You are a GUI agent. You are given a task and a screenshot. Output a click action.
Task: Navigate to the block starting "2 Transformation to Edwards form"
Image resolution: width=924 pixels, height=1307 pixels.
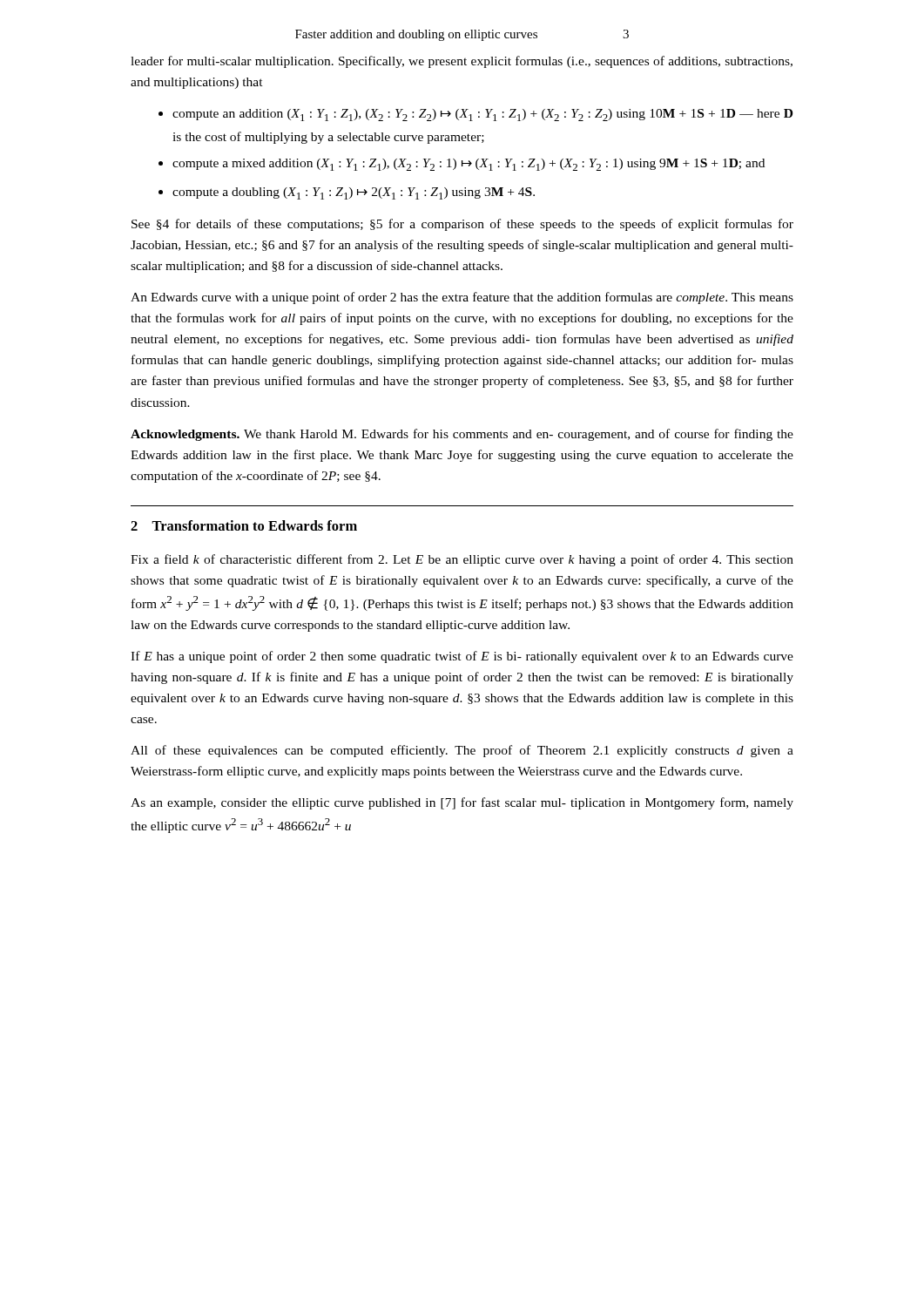click(x=244, y=525)
